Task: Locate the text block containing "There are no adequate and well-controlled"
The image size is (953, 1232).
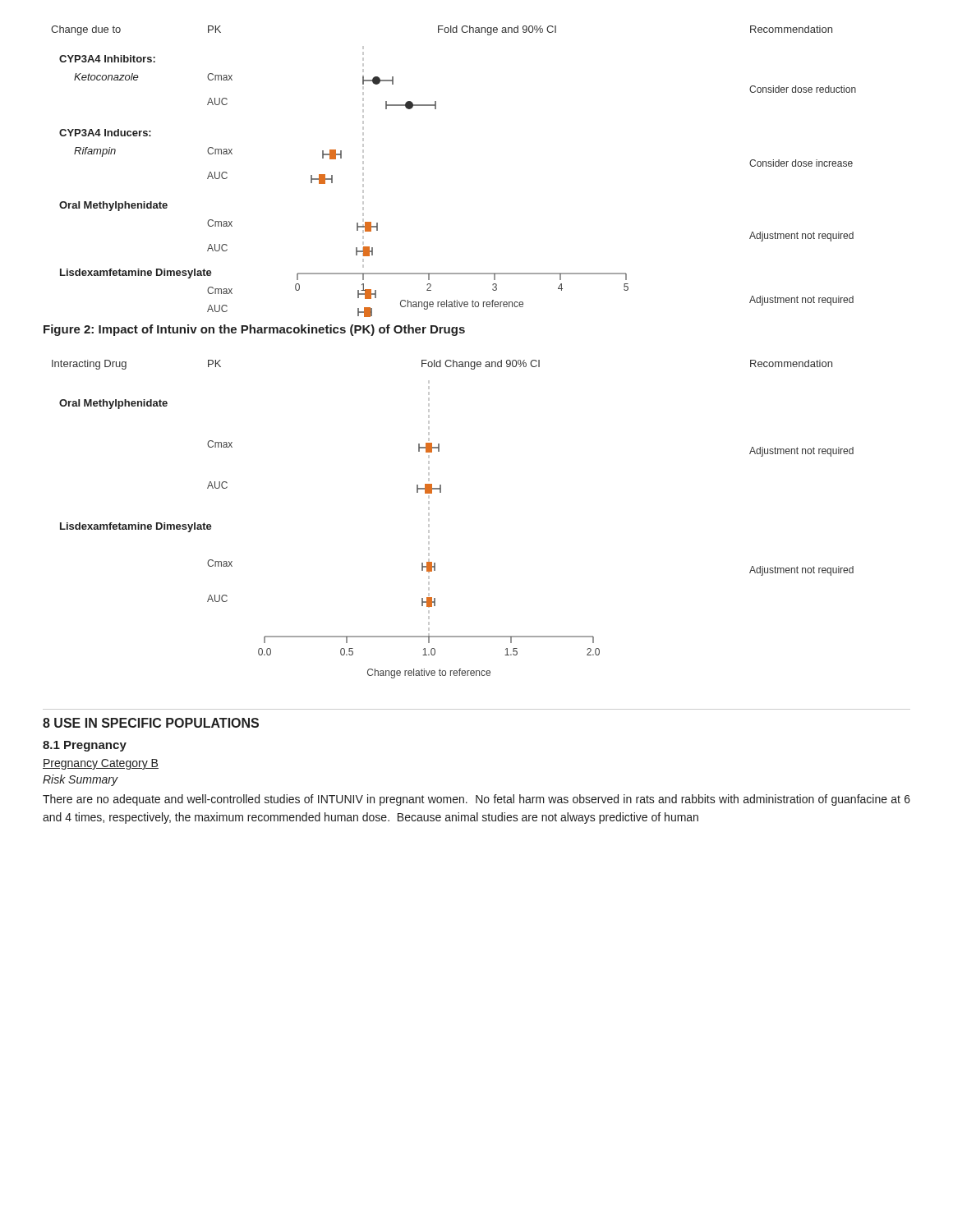Action: click(476, 808)
